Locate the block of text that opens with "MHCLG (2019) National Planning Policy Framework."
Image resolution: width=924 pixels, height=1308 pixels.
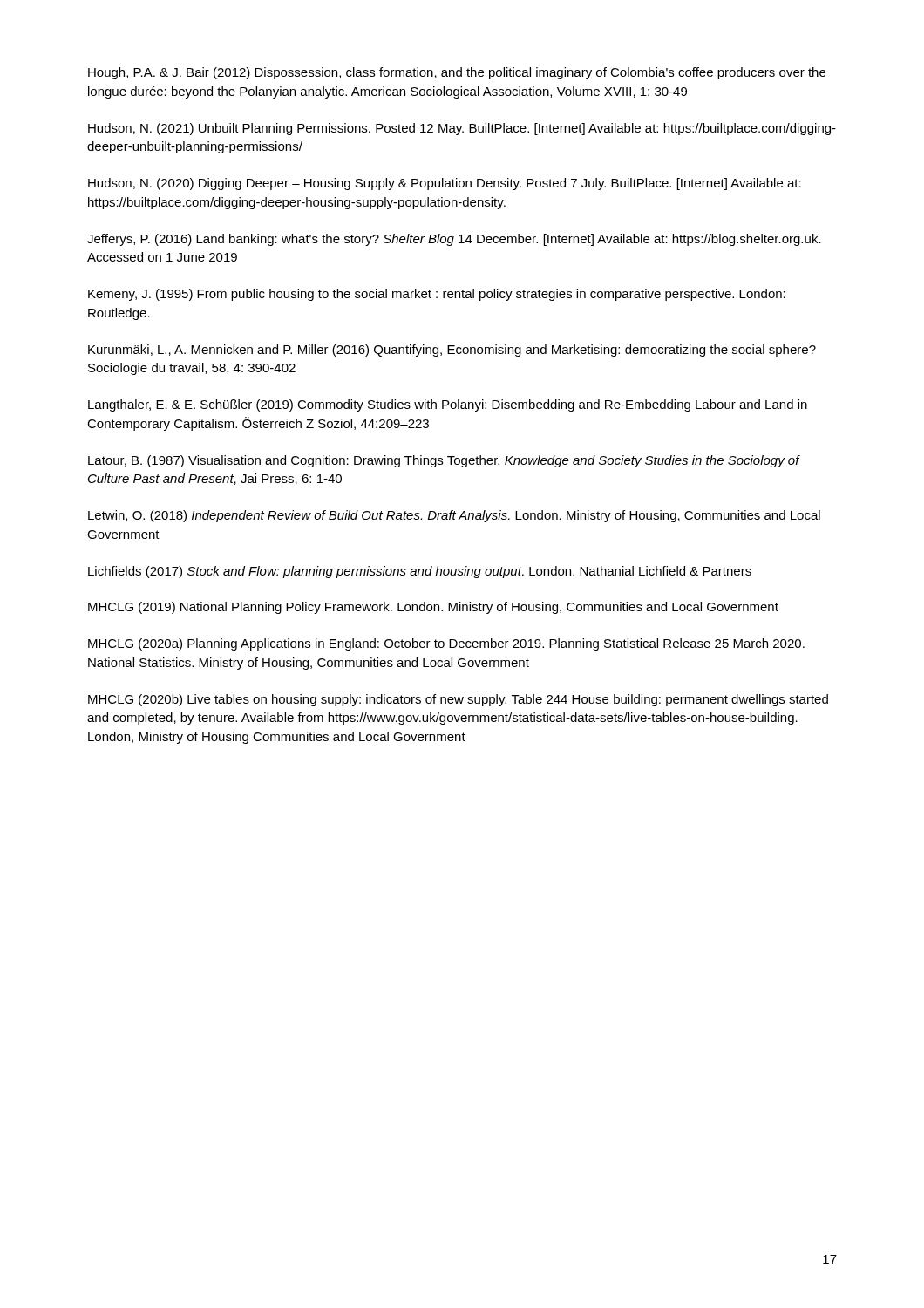(x=433, y=607)
